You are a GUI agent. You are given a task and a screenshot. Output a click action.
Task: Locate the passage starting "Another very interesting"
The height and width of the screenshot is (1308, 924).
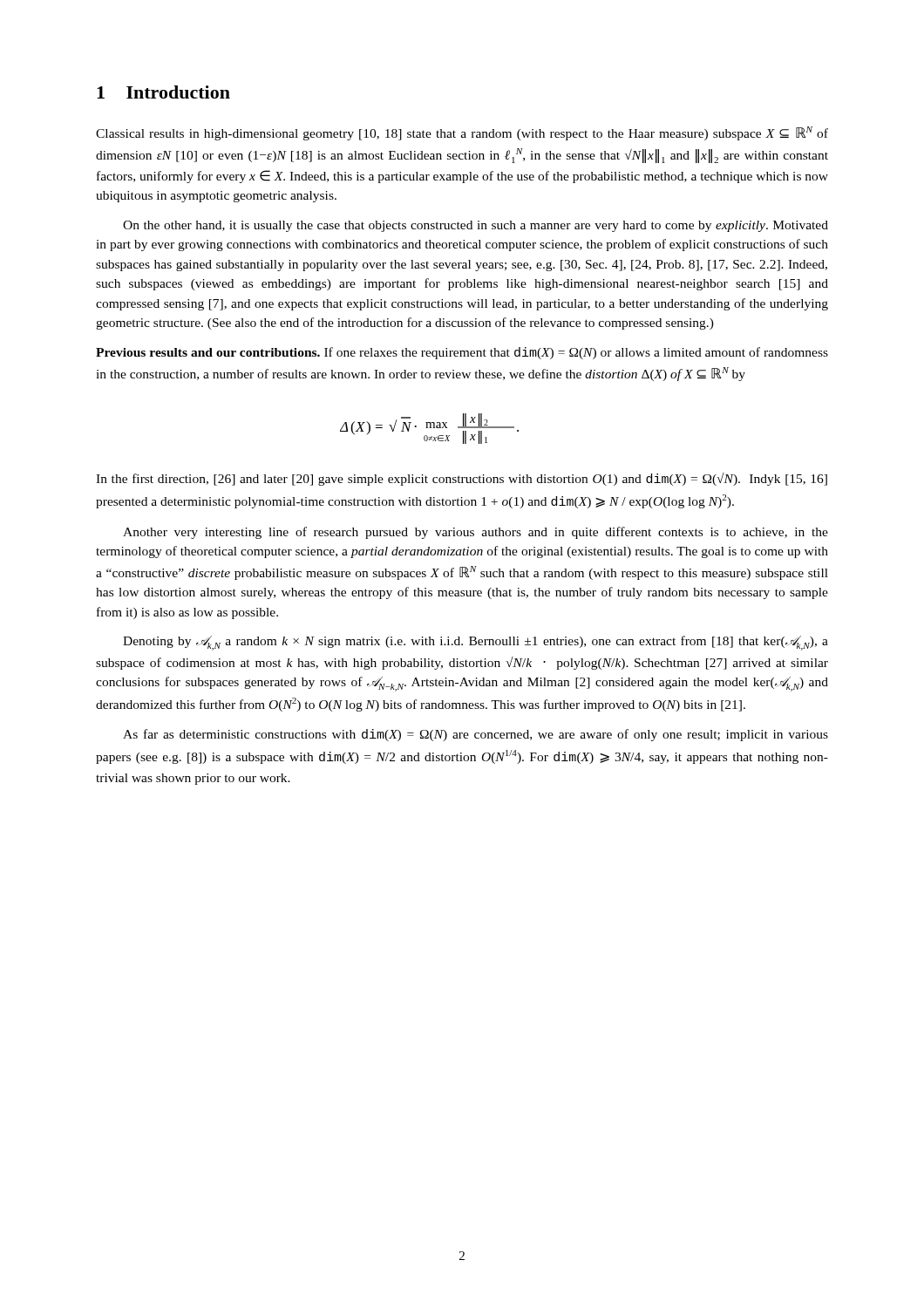(x=462, y=572)
